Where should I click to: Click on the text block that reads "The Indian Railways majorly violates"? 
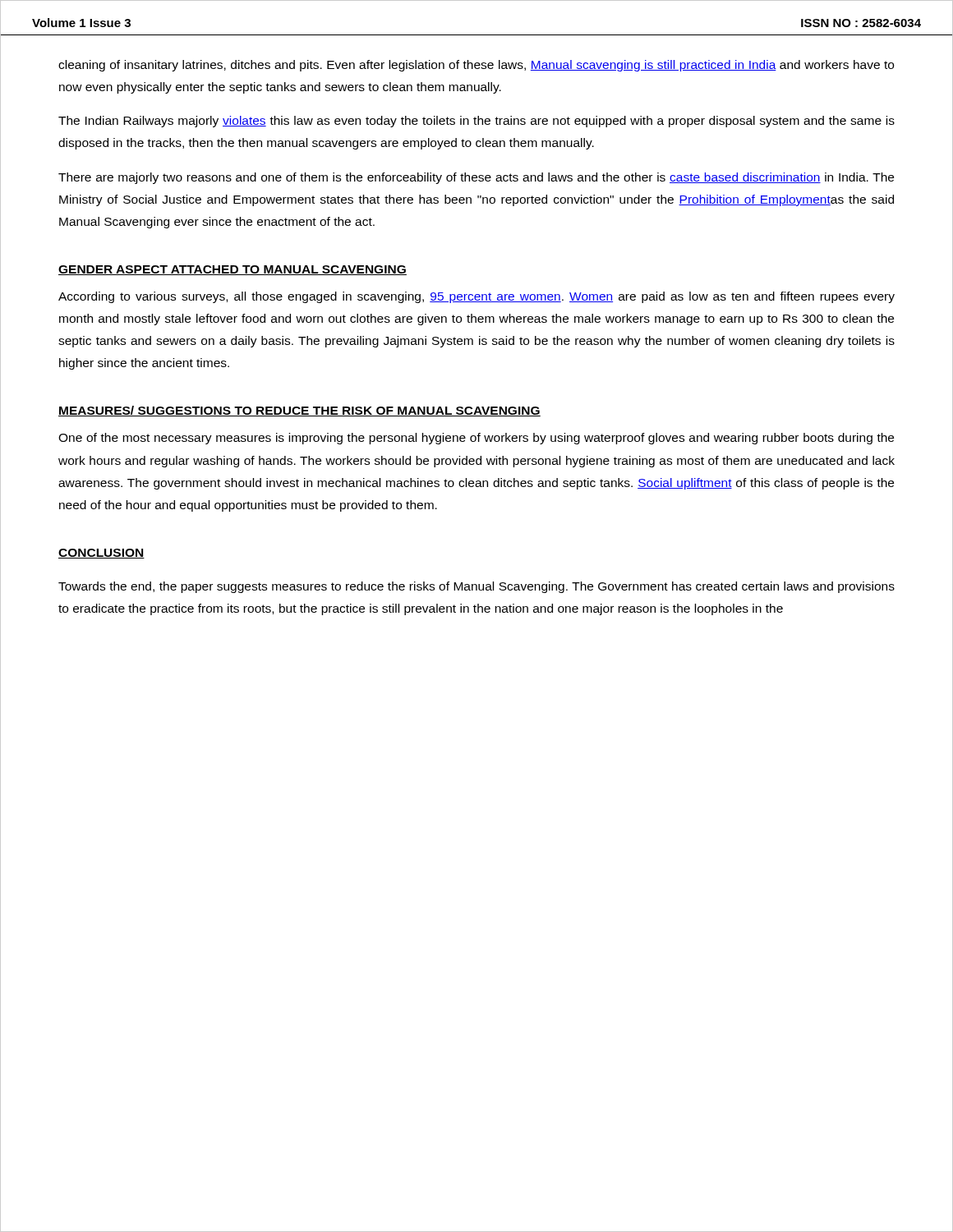476,132
